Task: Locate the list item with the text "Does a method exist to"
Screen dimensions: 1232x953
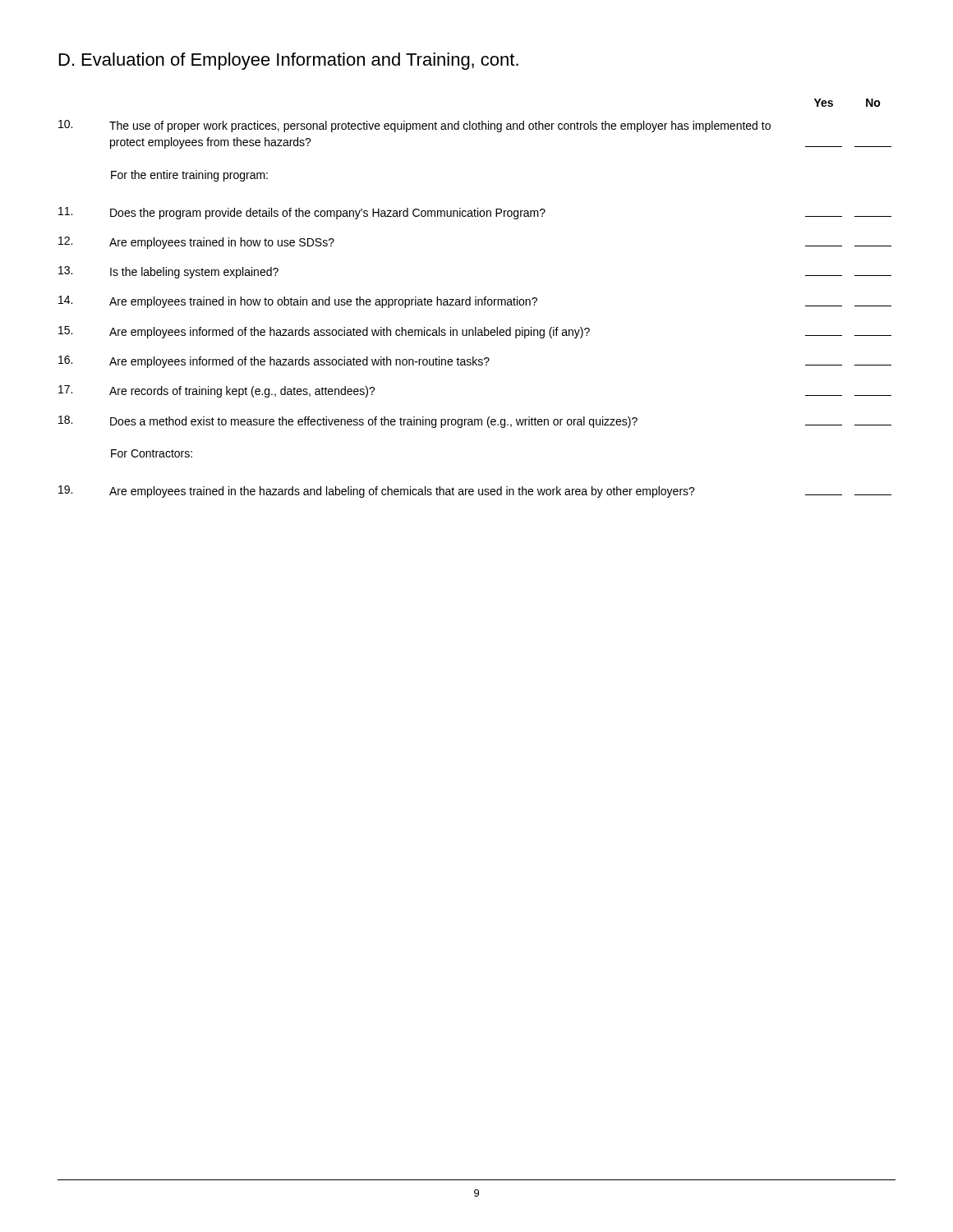Action: pos(374,421)
